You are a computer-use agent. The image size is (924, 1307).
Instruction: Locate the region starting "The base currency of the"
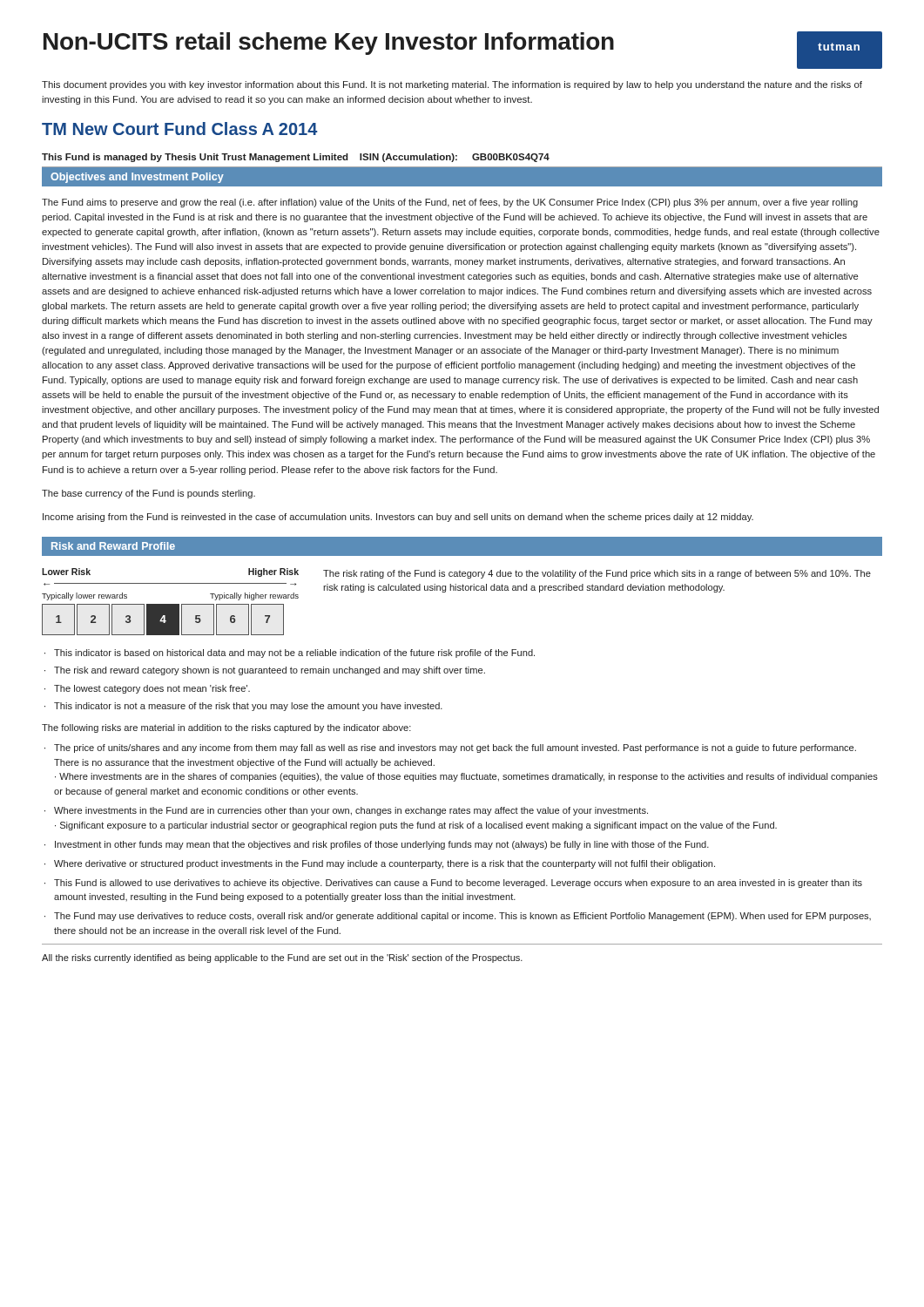(x=149, y=493)
